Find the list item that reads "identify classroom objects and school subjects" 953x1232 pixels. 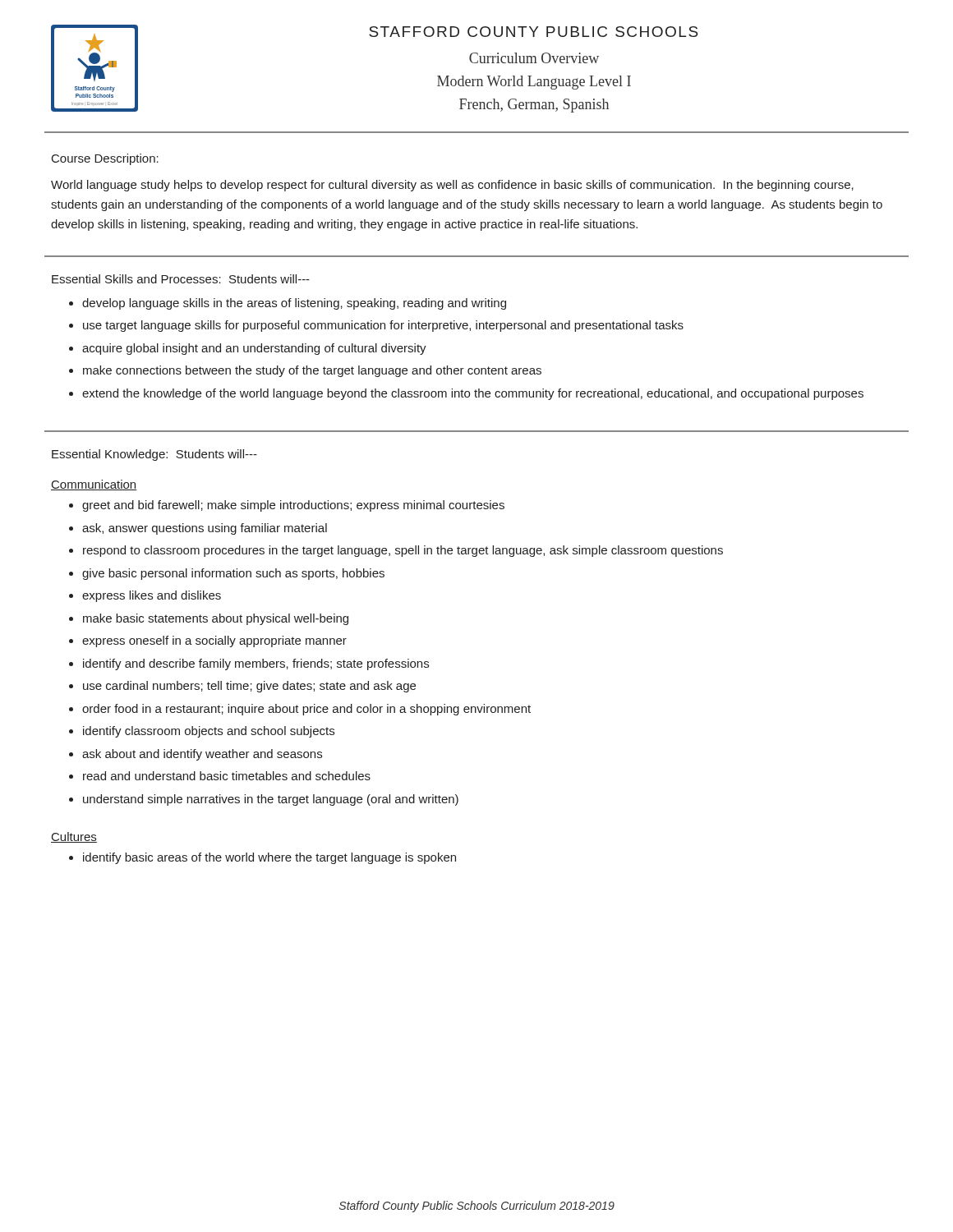click(x=209, y=731)
